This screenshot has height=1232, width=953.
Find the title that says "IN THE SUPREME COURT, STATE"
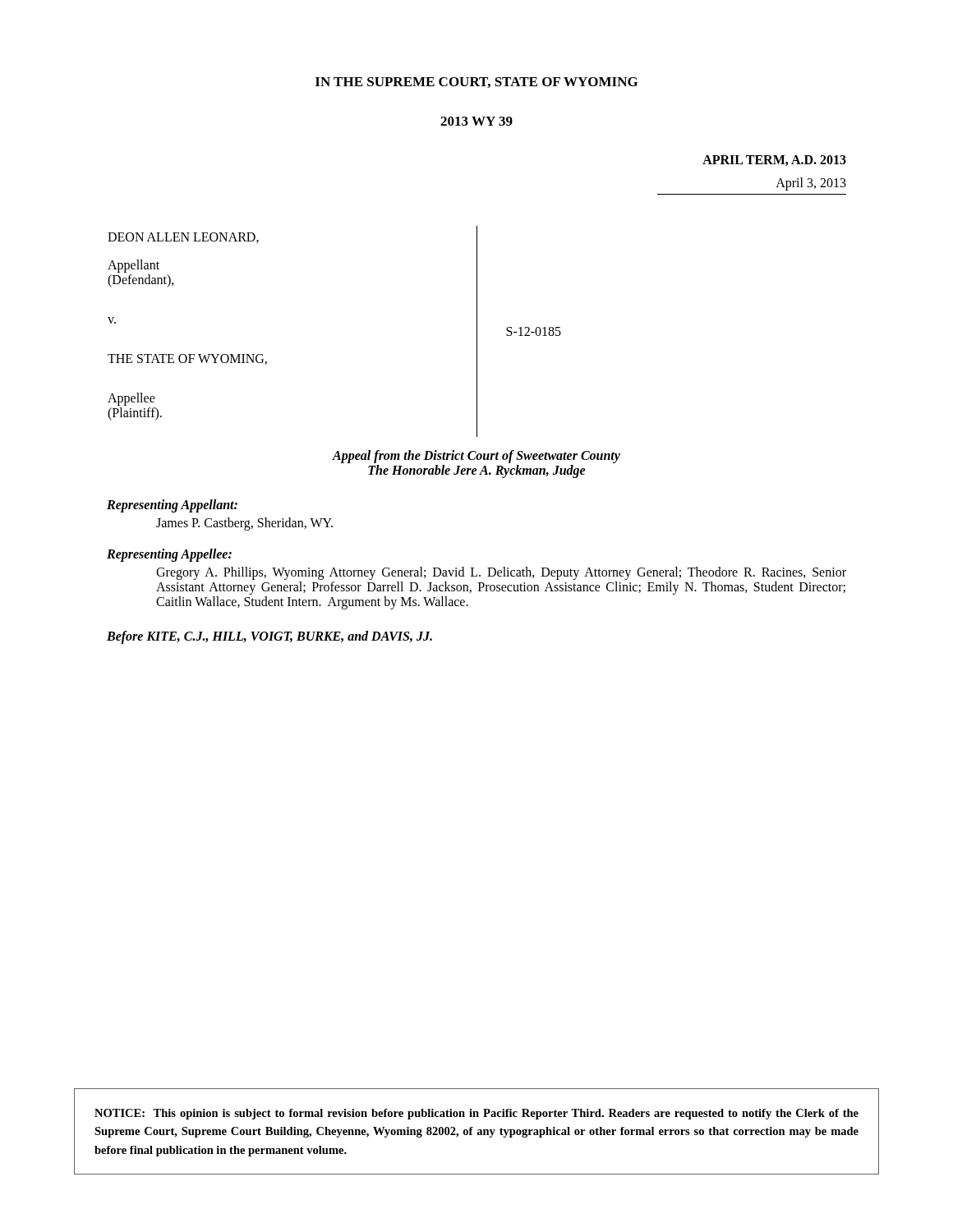pos(476,82)
